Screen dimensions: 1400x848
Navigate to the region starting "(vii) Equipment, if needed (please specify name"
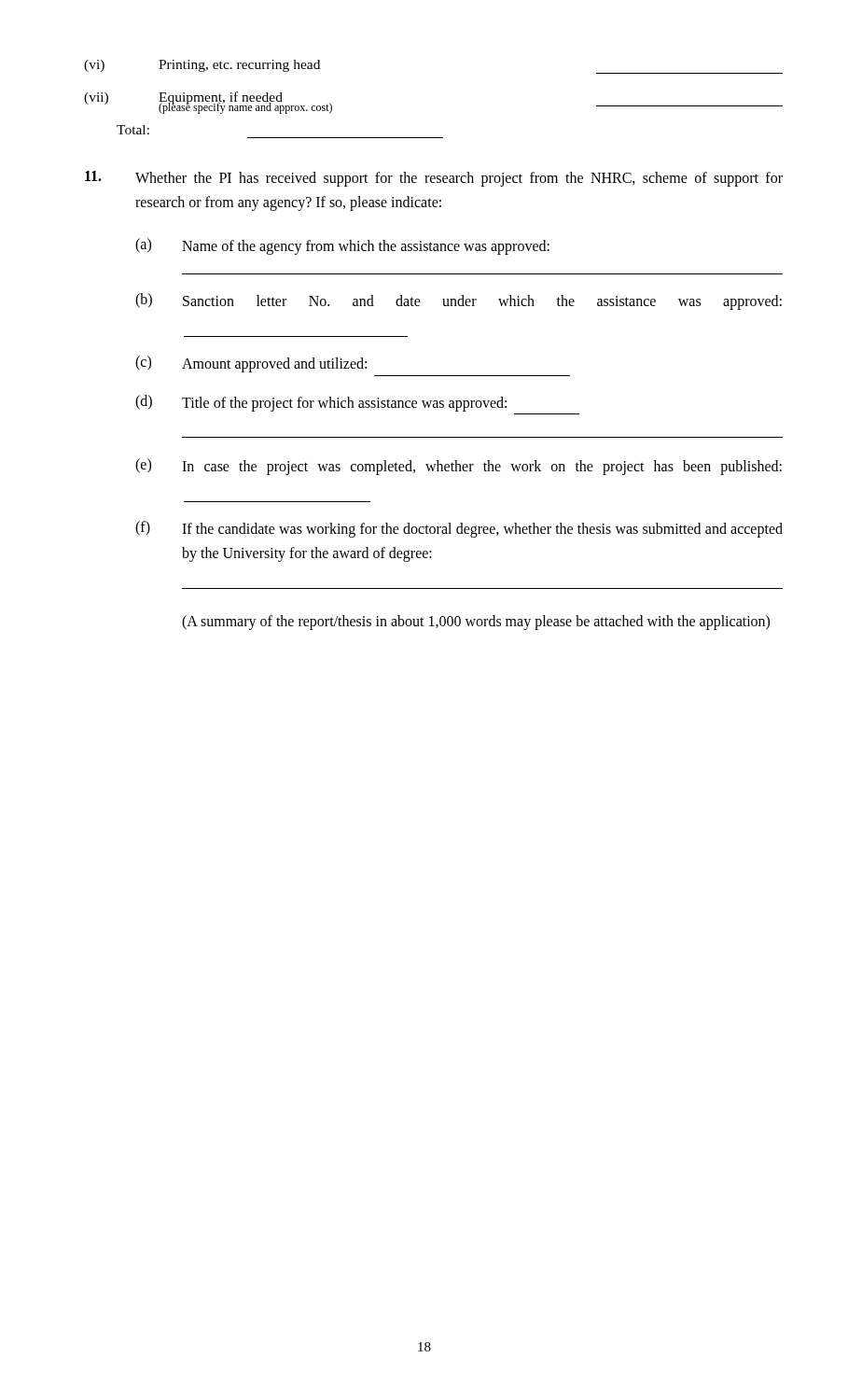pyautogui.click(x=242, y=101)
